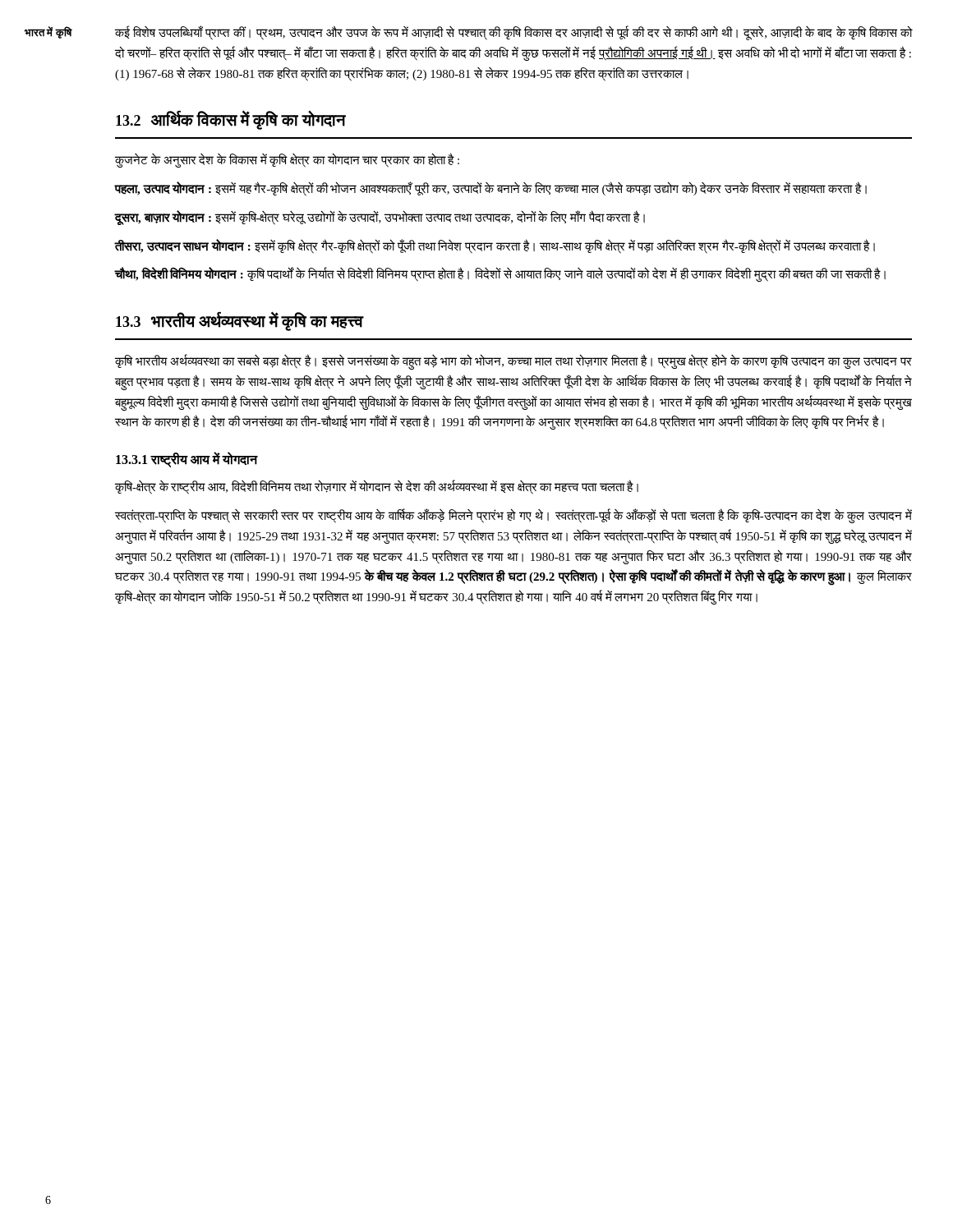
Task: Point to the passage starting "कई विशेष उपलब्धियाँ प्राप्त"
Action: click(513, 53)
